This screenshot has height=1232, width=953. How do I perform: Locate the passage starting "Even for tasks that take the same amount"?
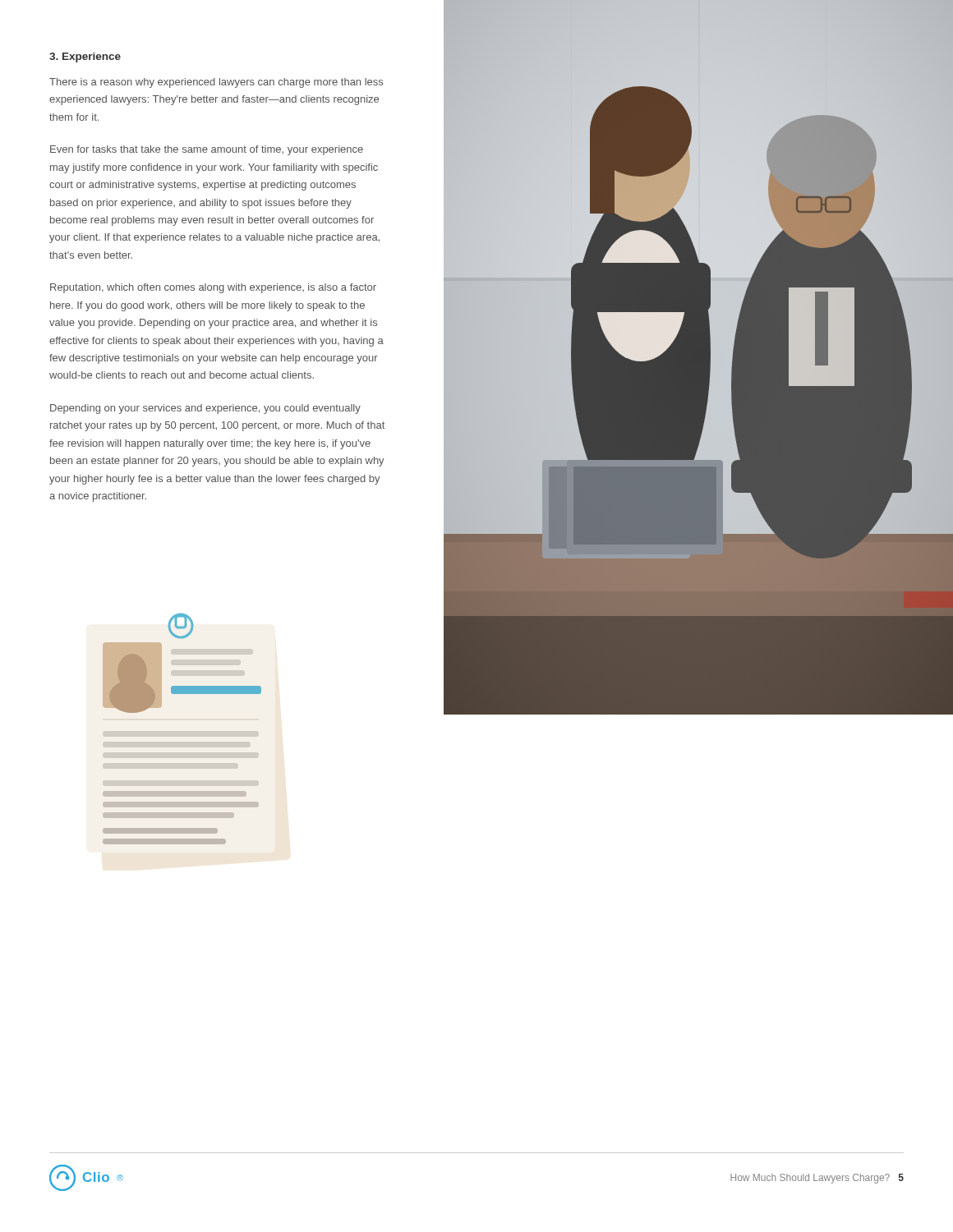[x=215, y=202]
